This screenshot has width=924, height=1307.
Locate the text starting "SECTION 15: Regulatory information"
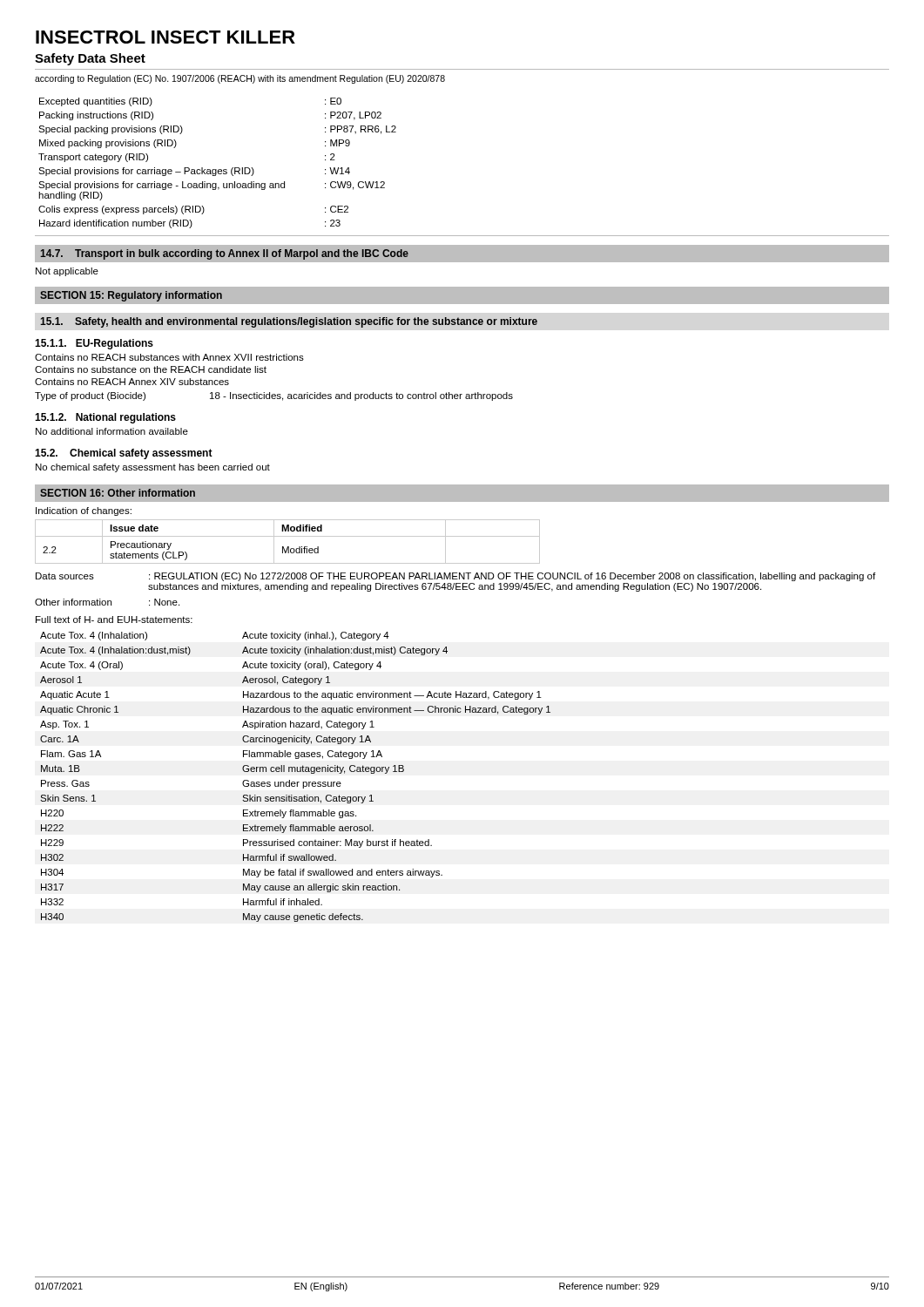coord(131,295)
